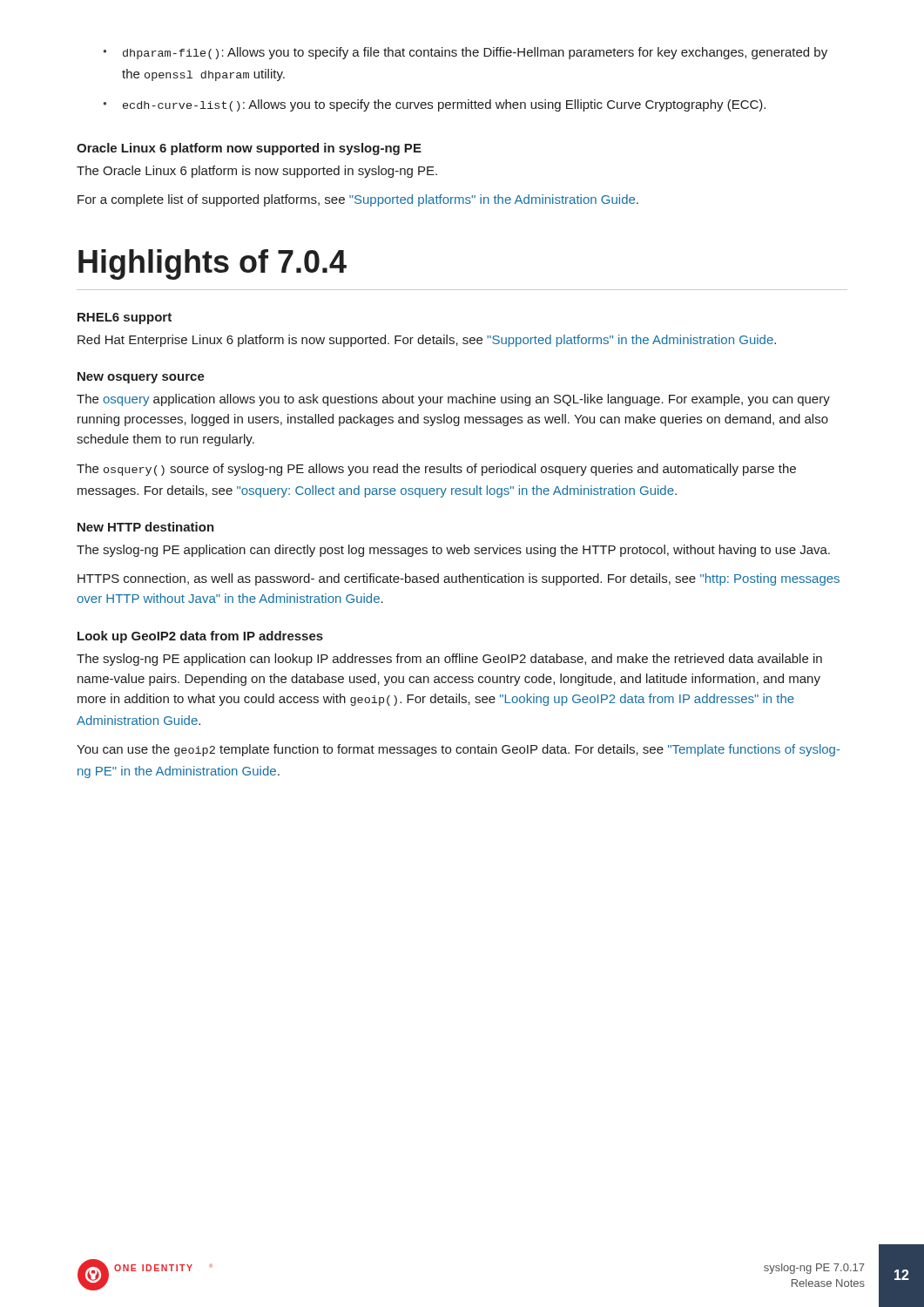The height and width of the screenshot is (1307, 924).
Task: Select the text starting "The osquery application"
Action: (453, 419)
